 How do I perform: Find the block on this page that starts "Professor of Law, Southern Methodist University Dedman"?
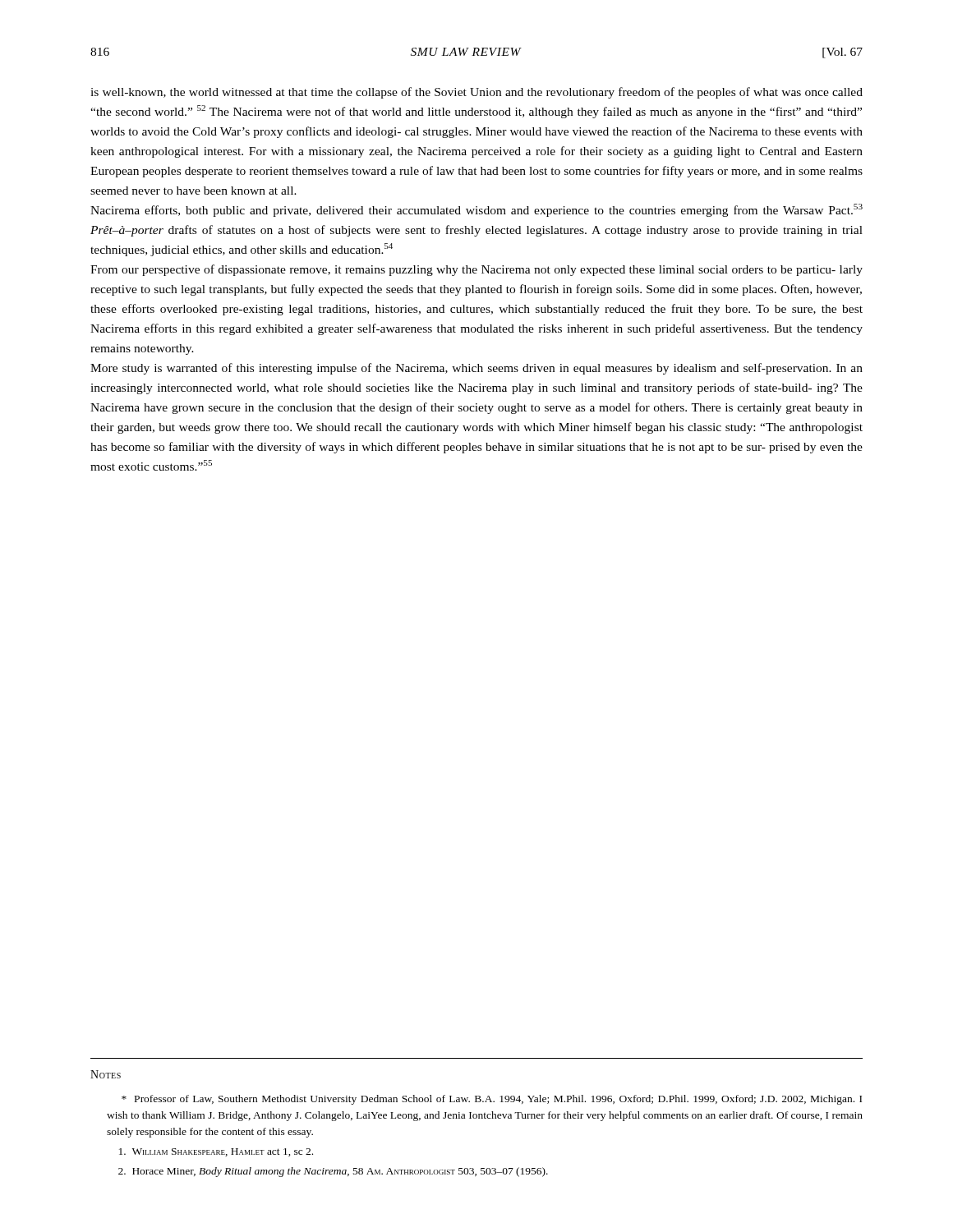(x=485, y=1115)
